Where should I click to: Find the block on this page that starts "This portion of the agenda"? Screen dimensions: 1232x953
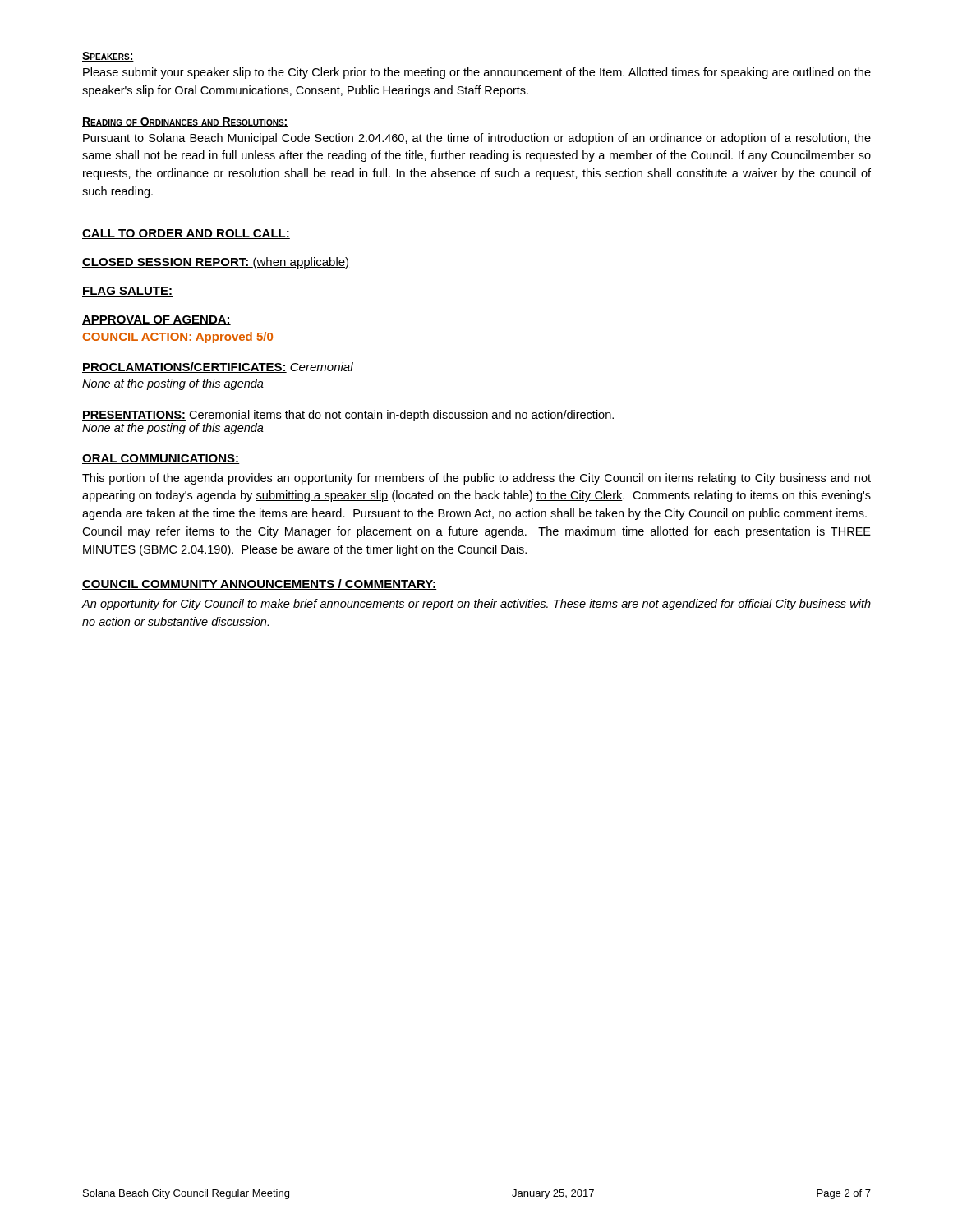pos(476,513)
